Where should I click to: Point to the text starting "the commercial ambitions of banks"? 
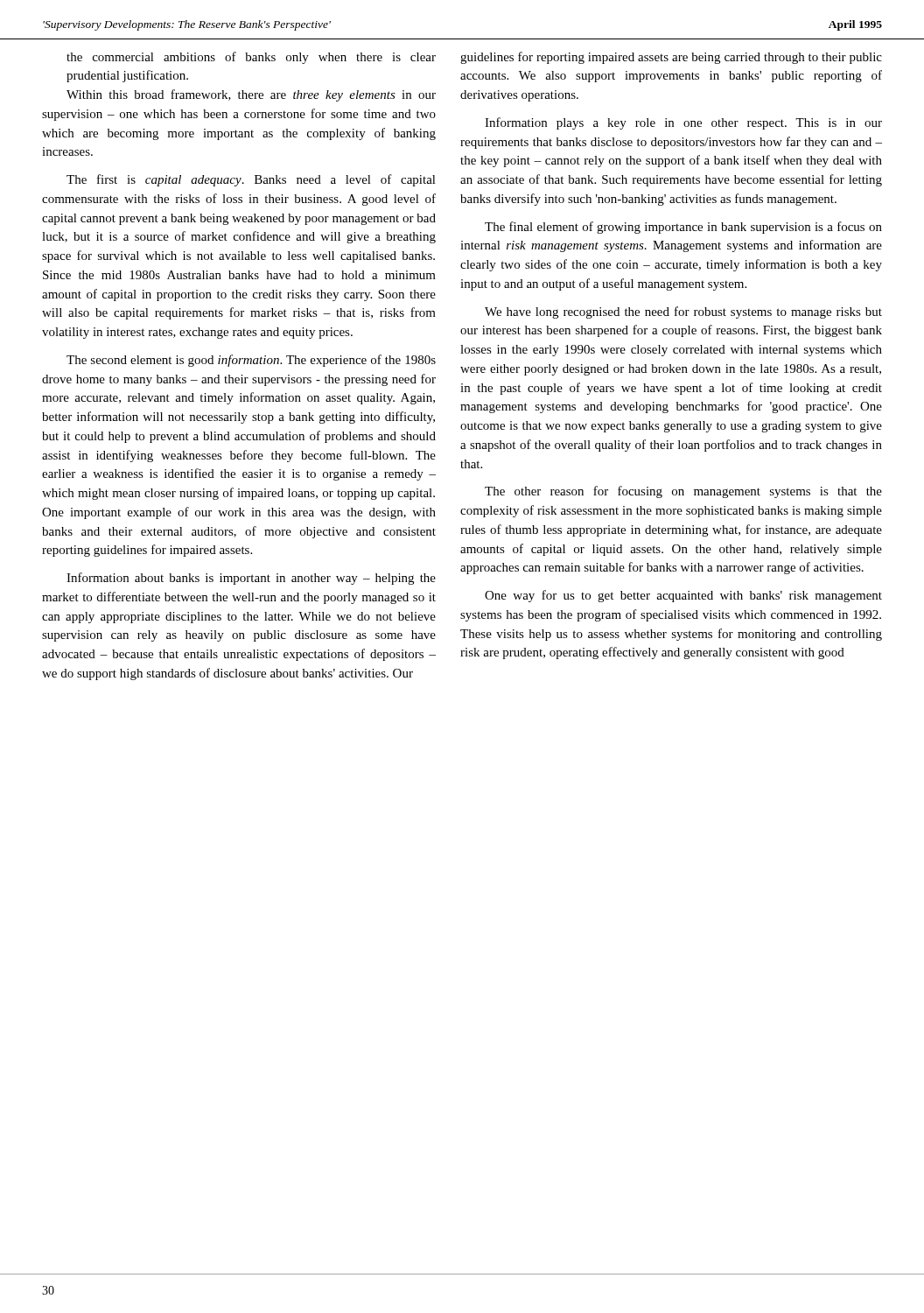pyautogui.click(x=251, y=67)
